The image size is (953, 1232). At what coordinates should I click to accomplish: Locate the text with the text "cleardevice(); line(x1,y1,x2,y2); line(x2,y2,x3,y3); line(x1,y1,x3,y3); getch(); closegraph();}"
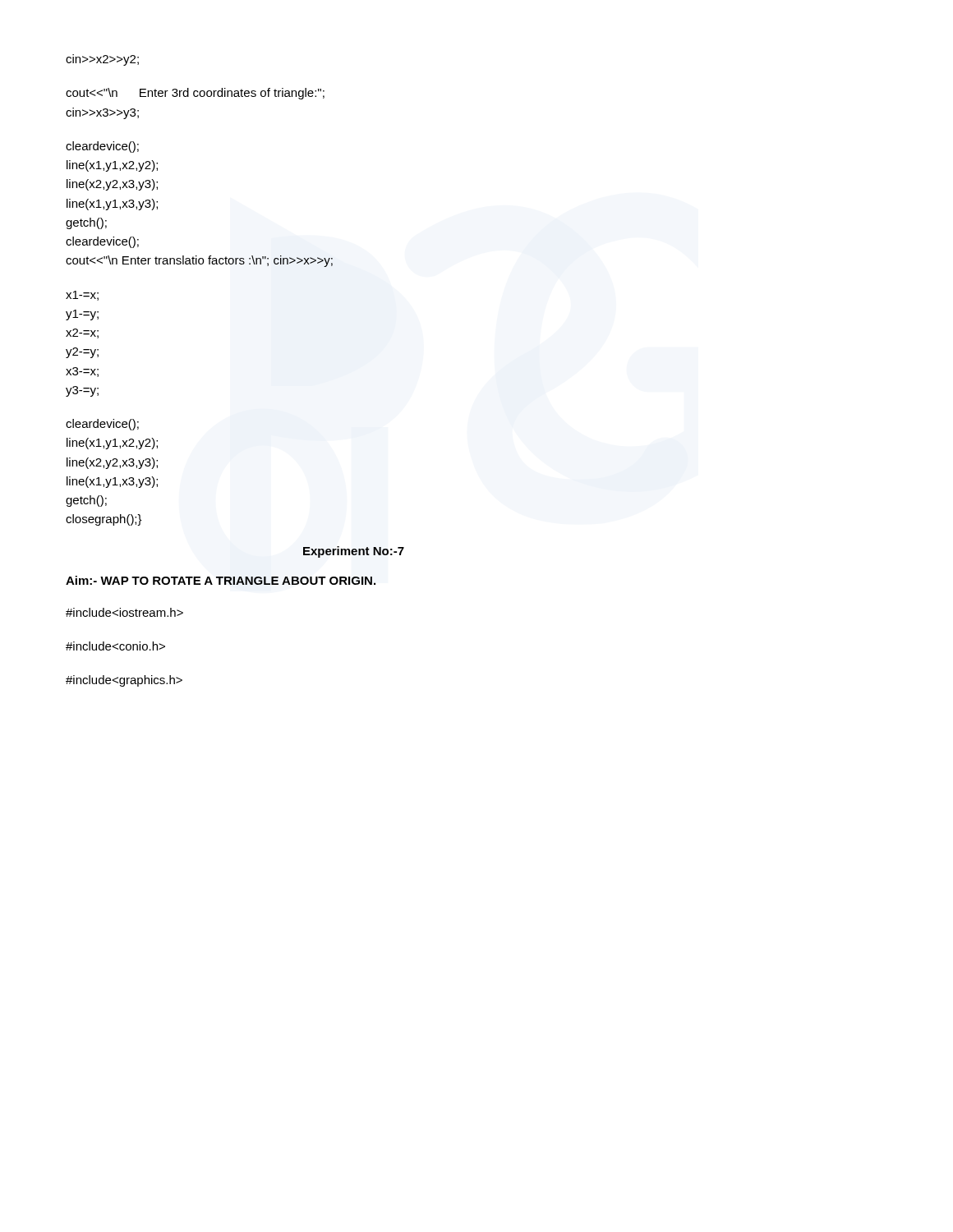[x=102, y=425]
